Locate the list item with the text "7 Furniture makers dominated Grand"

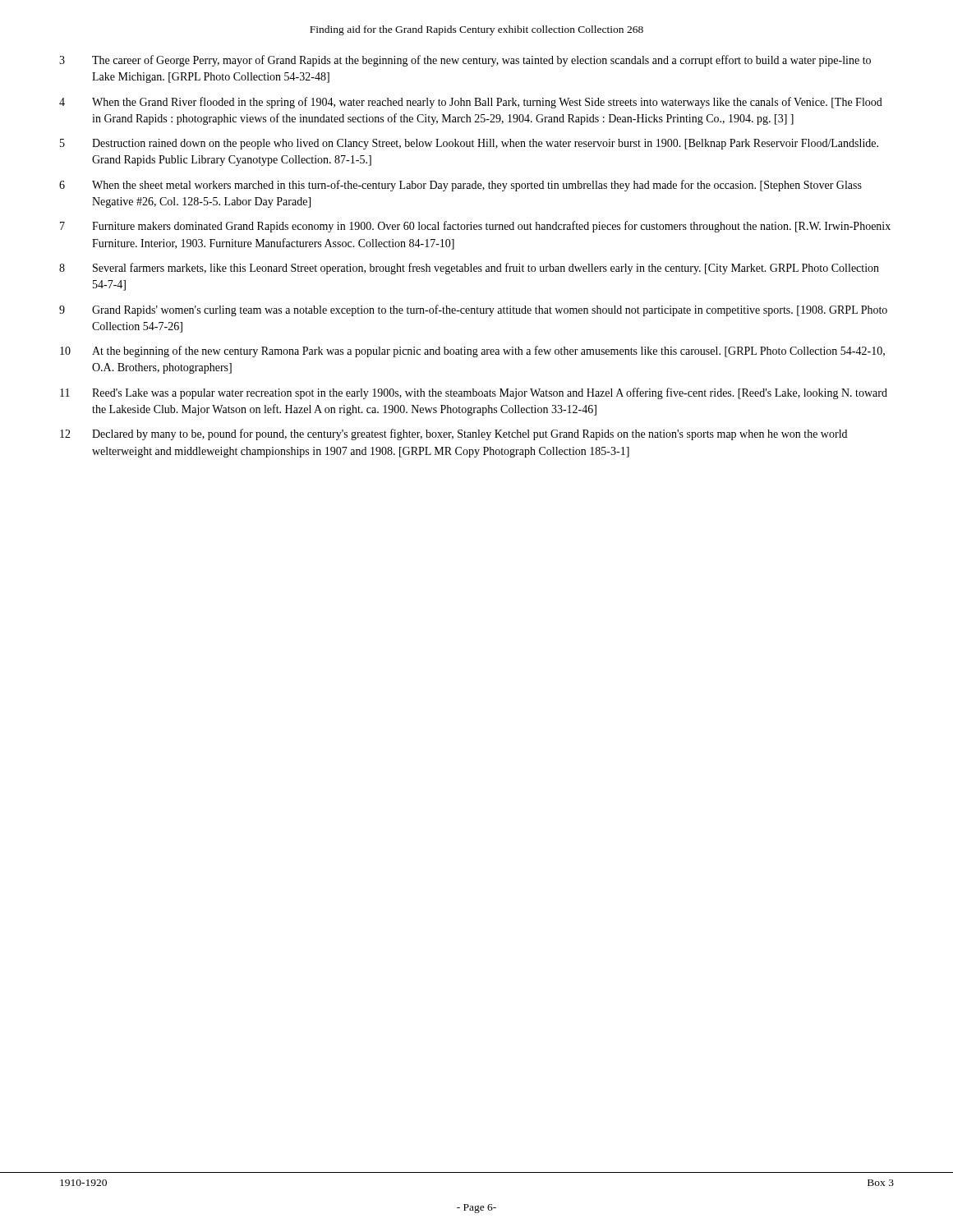(476, 235)
